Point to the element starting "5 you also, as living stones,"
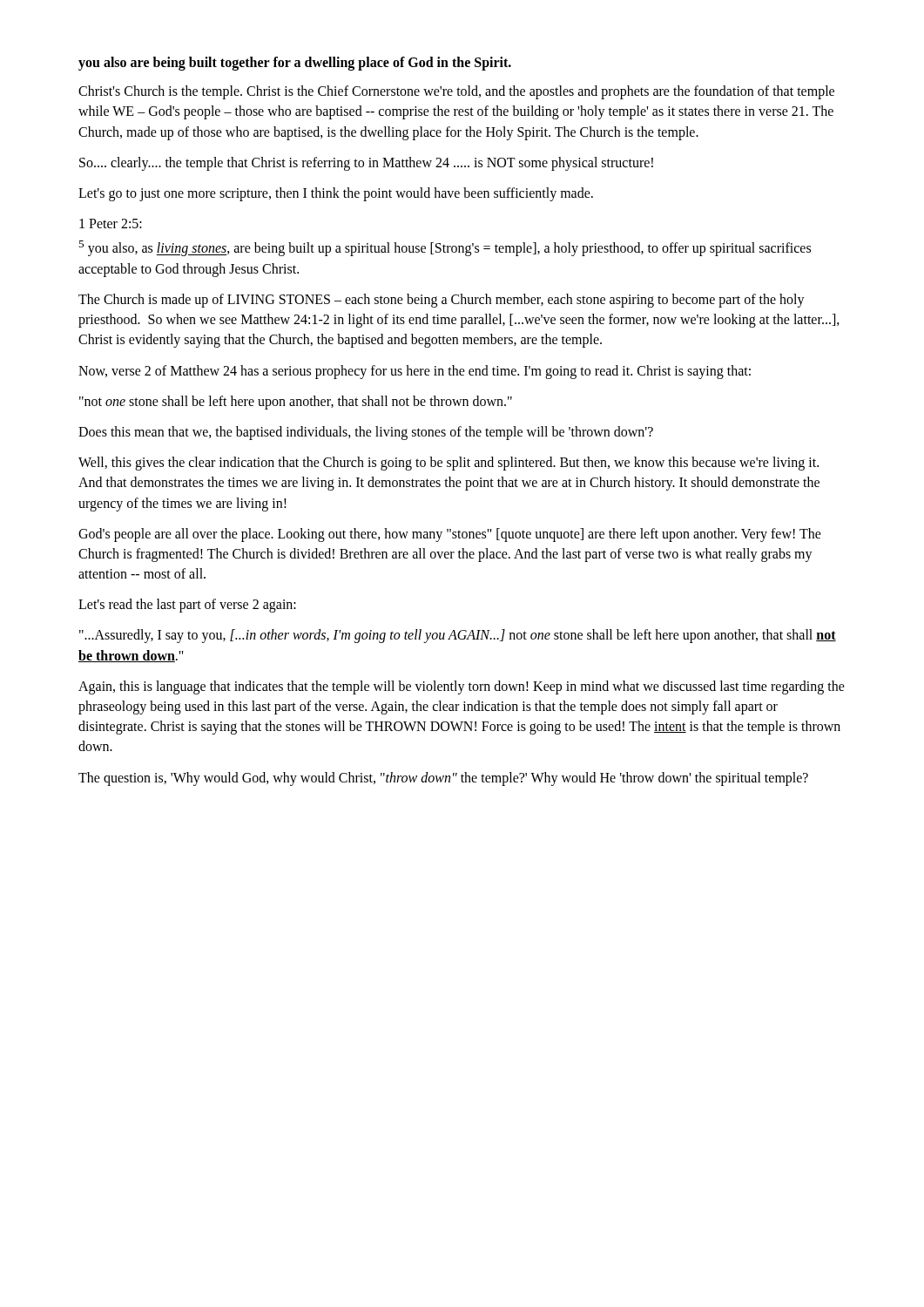 (x=445, y=257)
